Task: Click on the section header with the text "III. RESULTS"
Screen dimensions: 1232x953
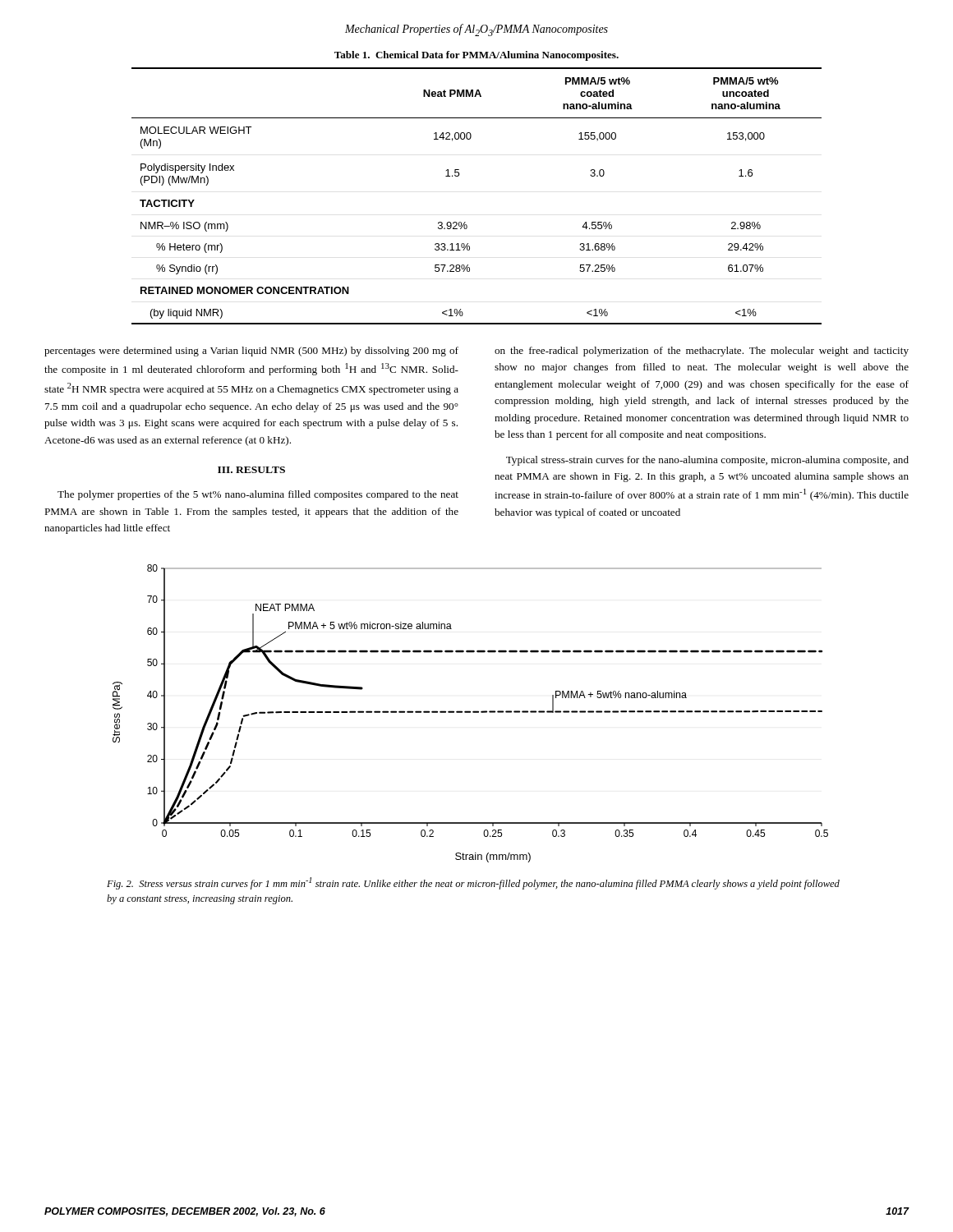Action: [x=251, y=470]
